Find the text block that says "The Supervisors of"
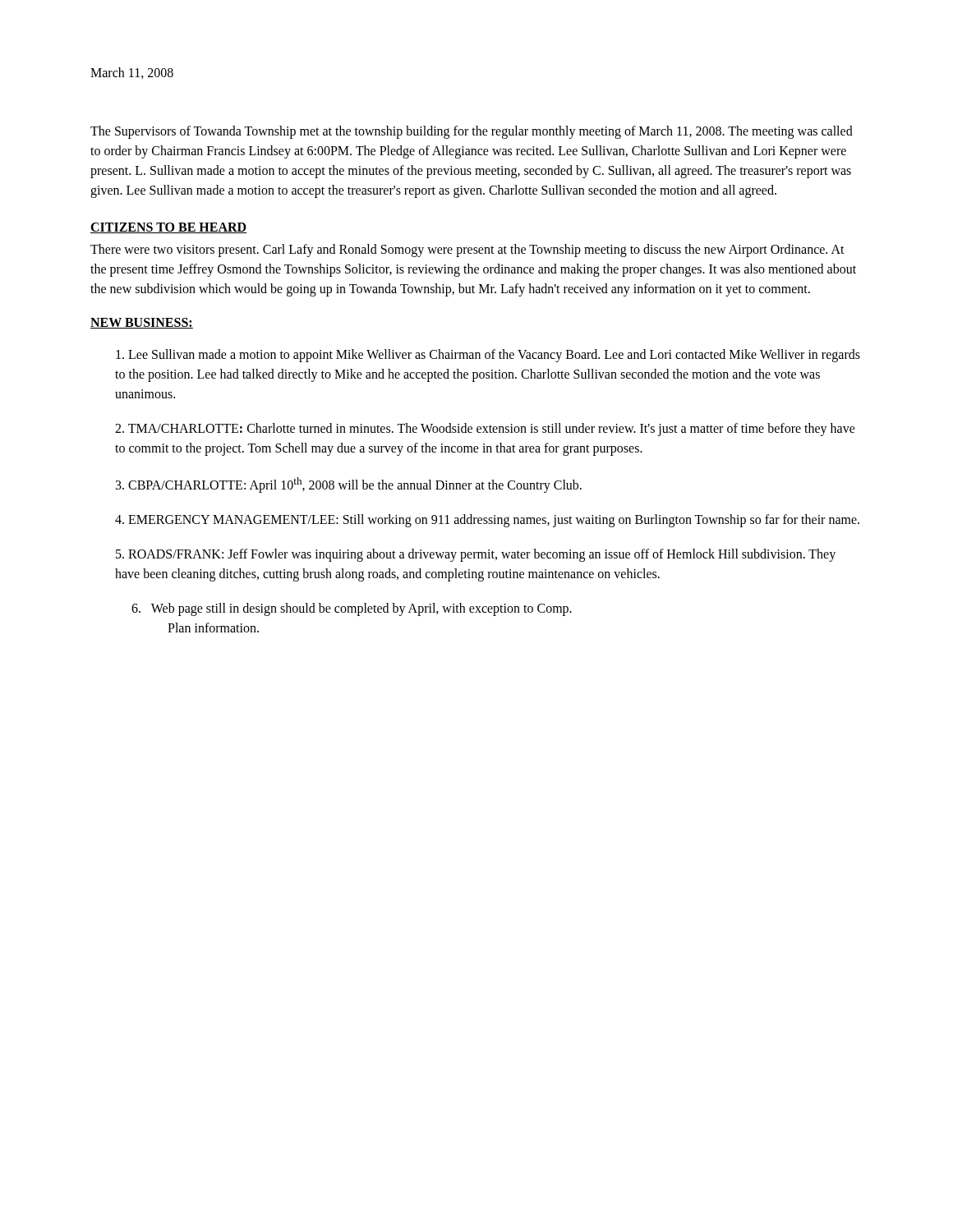 [x=471, y=161]
